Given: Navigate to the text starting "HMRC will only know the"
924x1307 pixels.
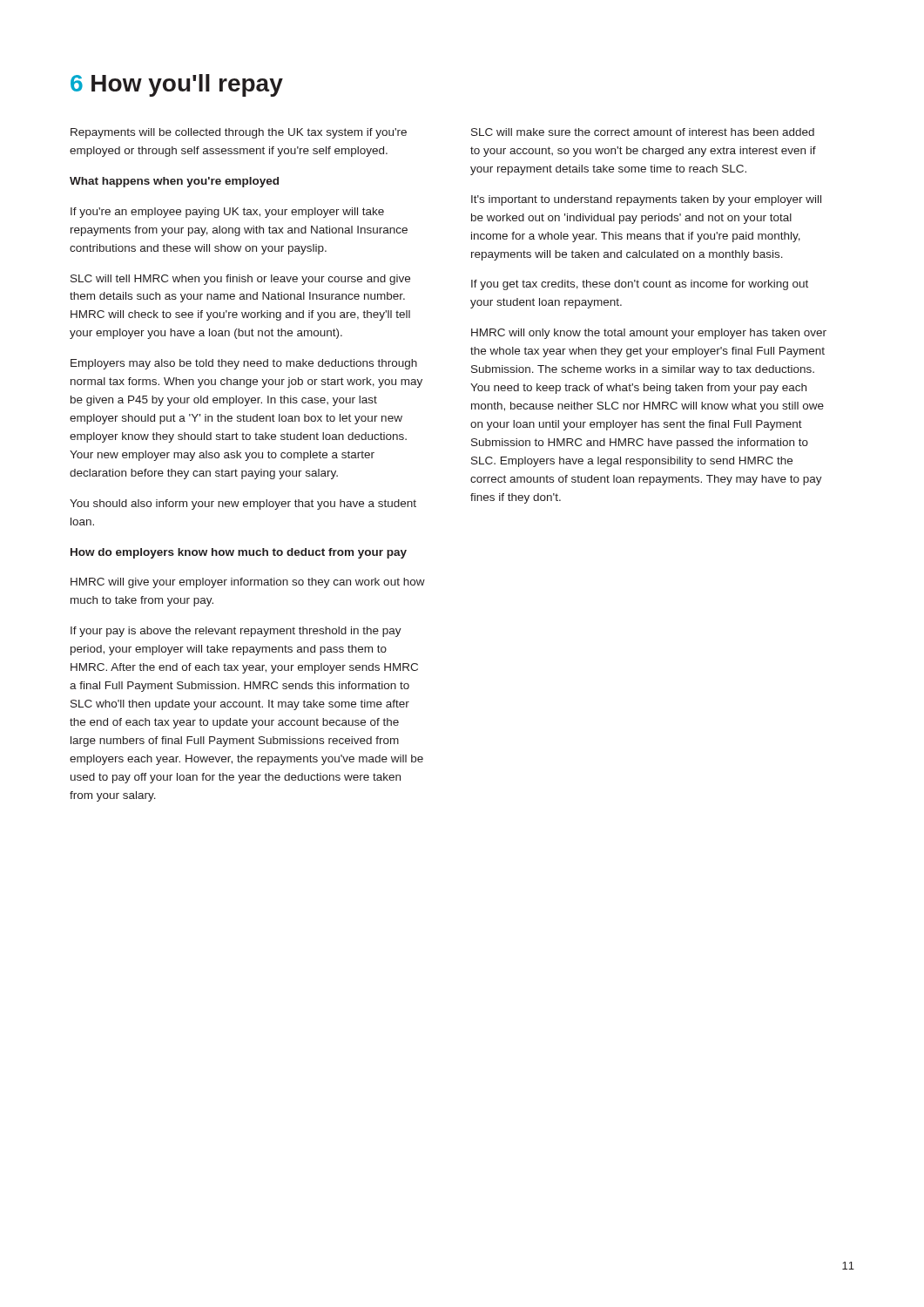Looking at the screenshot, I should tap(649, 416).
